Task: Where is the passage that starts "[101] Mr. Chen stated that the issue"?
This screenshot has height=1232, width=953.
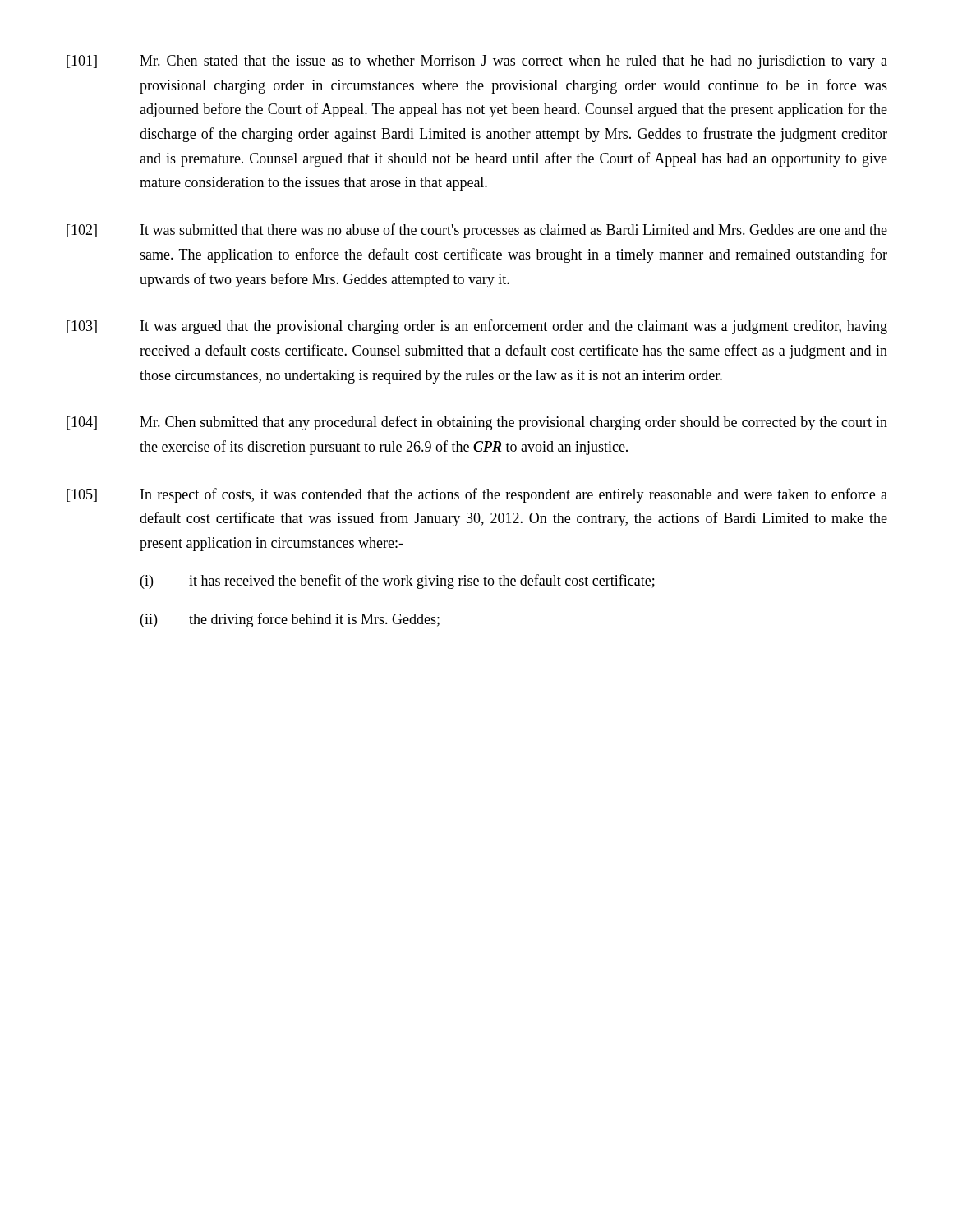Action: pos(476,122)
